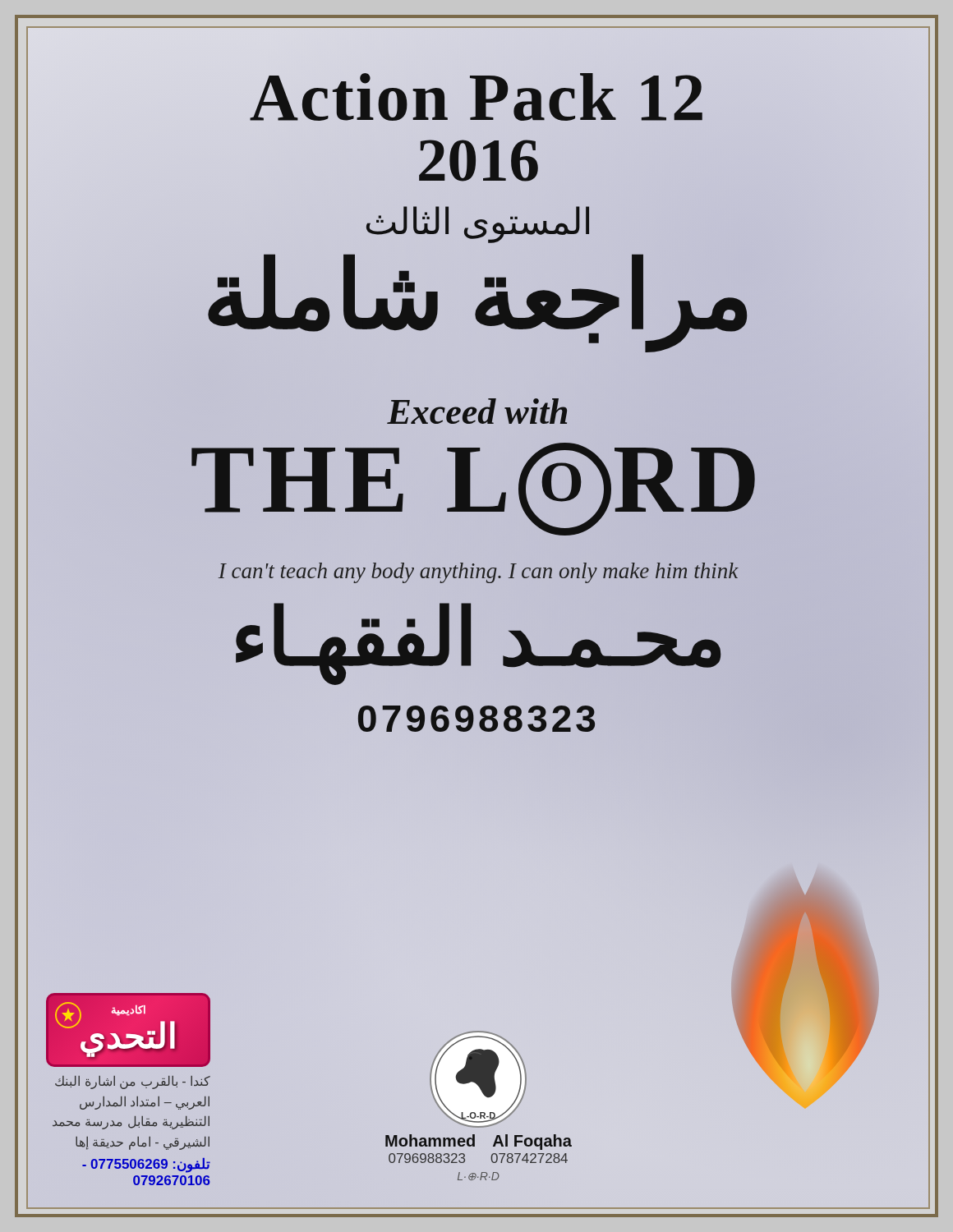Select the element starting "محـمـد الفقهـاء"
Screen dimensions: 1232x953
(x=478, y=637)
